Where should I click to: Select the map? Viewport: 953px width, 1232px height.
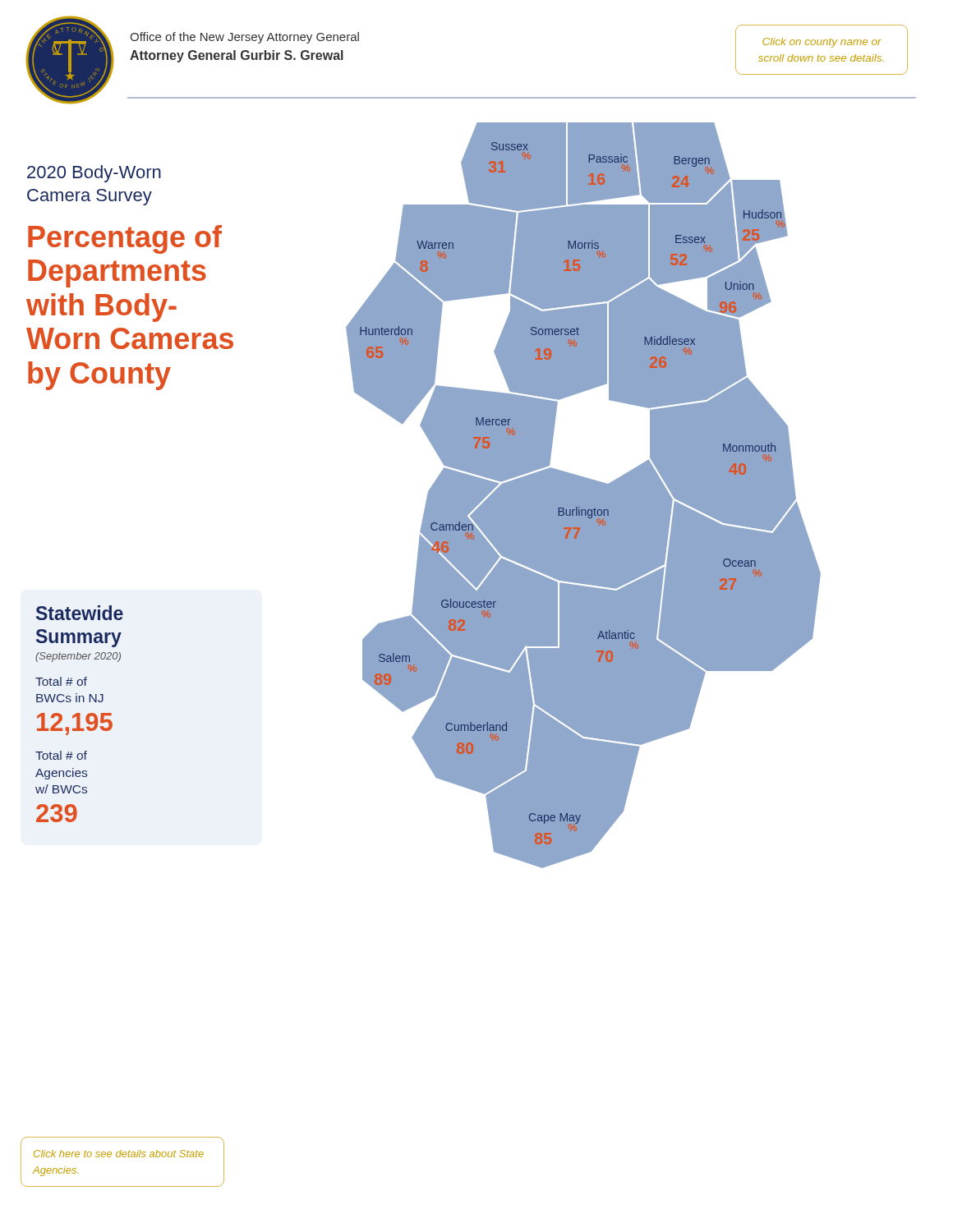tap(575, 655)
